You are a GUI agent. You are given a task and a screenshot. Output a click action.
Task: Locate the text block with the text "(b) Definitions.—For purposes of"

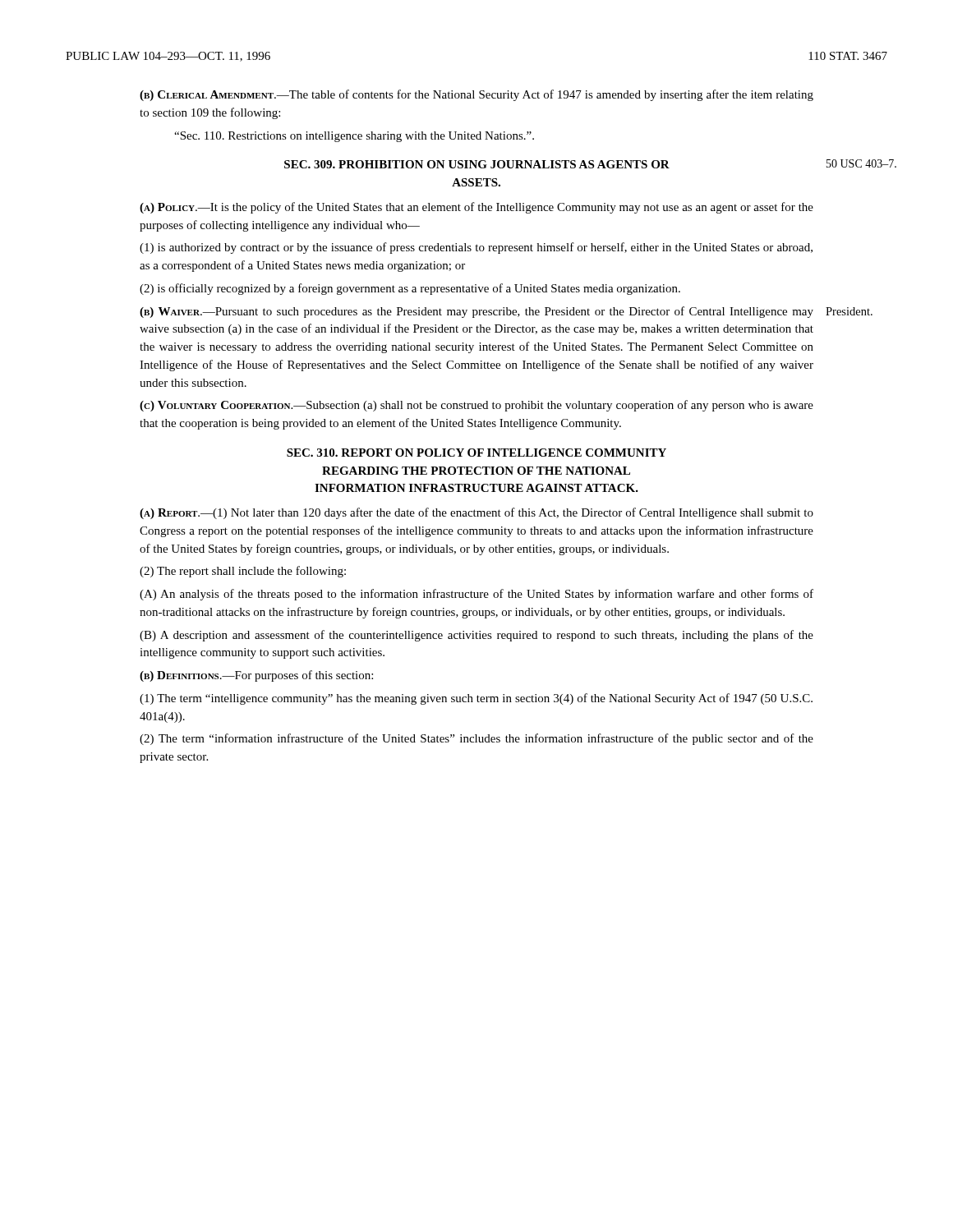(256, 676)
